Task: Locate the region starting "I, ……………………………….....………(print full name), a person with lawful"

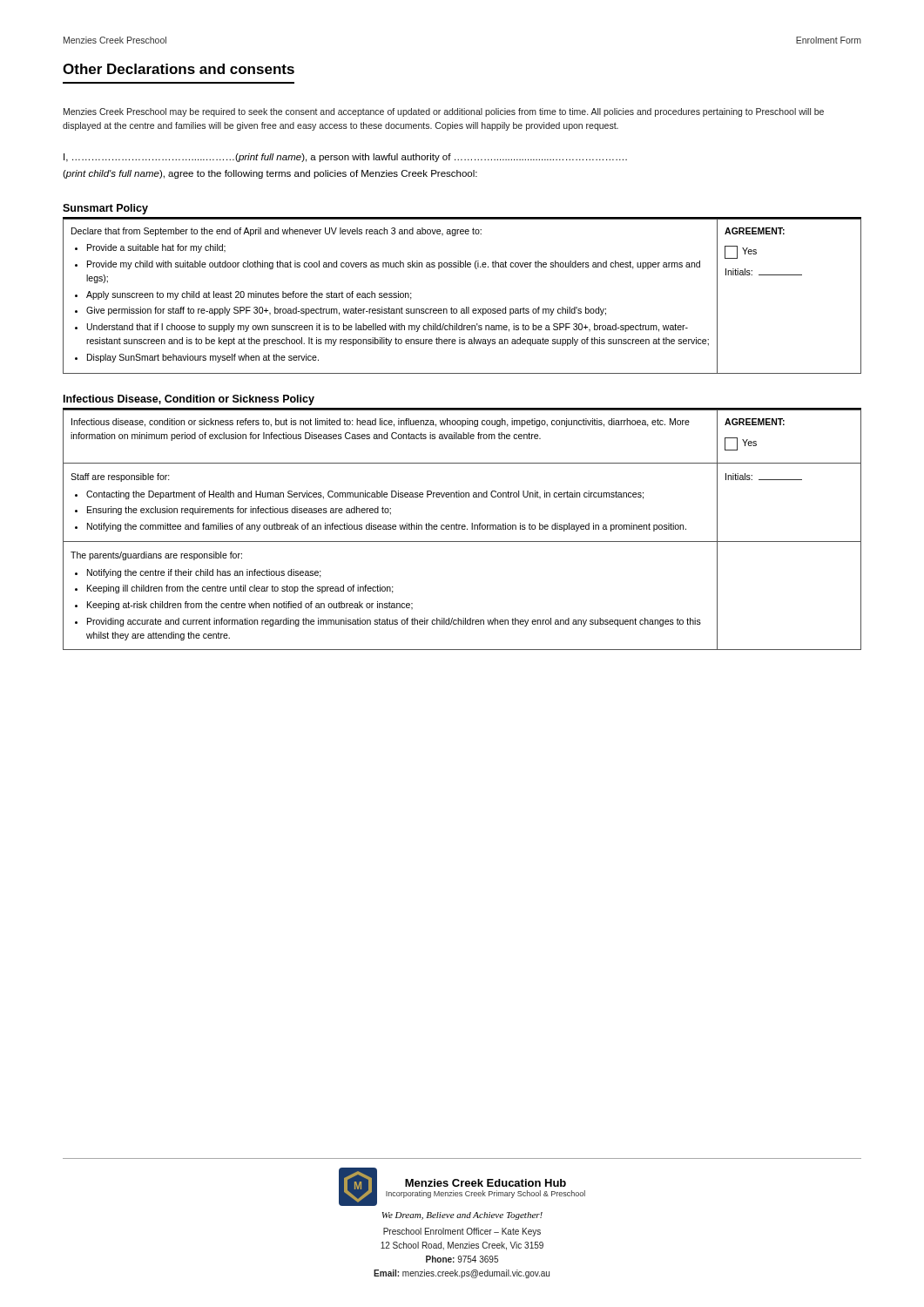Action: point(345,165)
